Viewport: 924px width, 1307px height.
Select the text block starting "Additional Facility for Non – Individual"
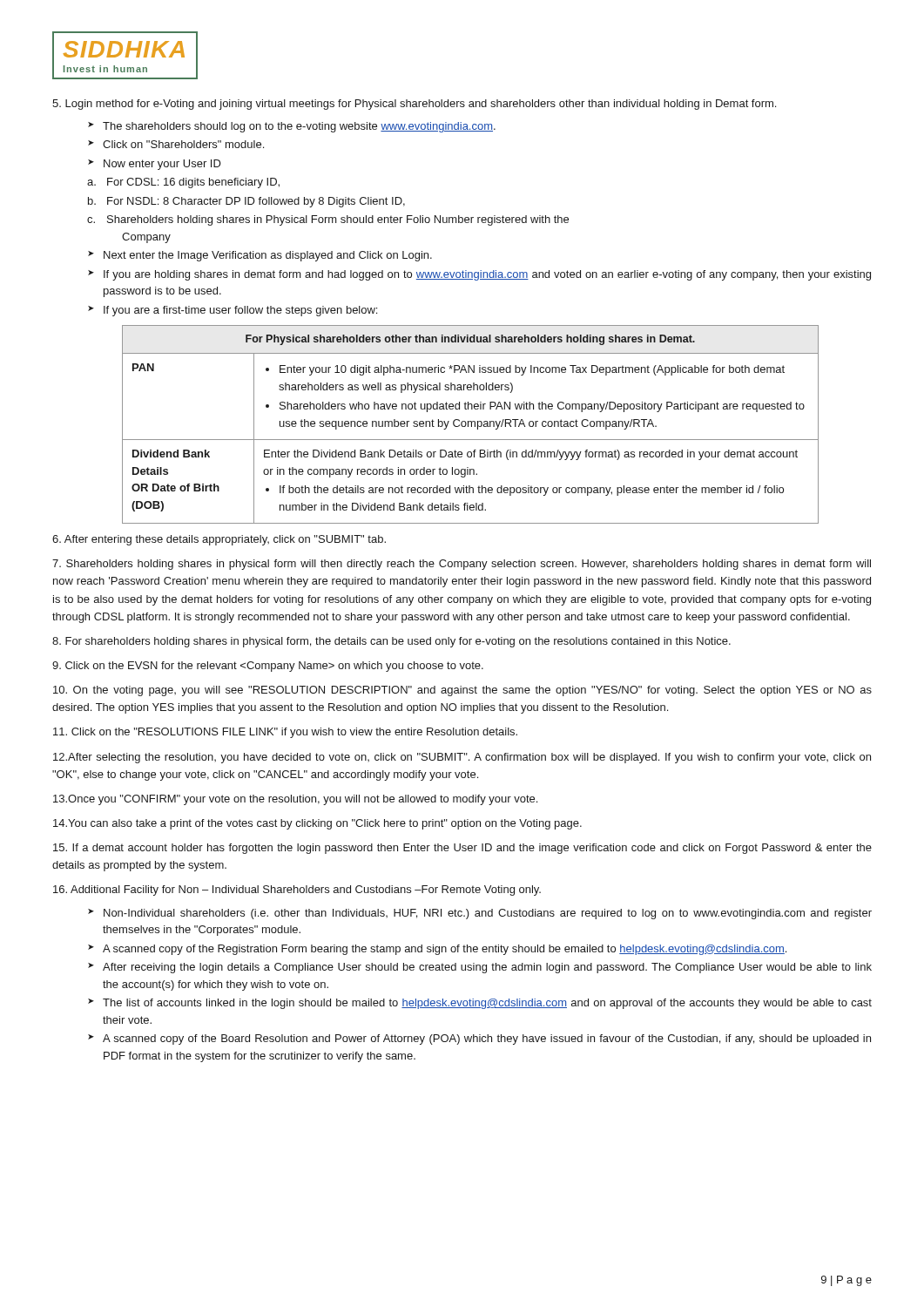(x=462, y=890)
